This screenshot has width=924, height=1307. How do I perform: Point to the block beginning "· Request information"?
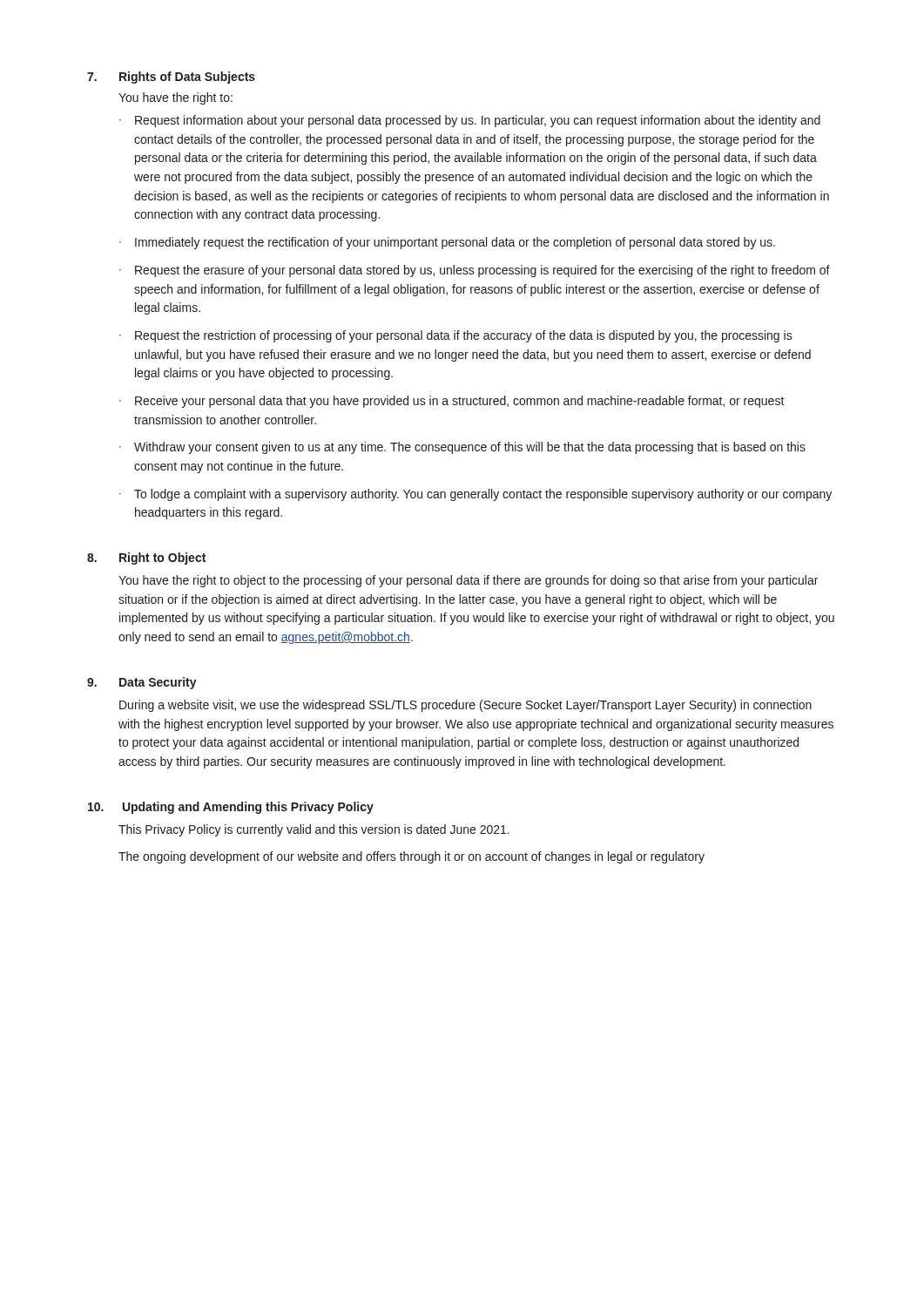click(x=478, y=168)
